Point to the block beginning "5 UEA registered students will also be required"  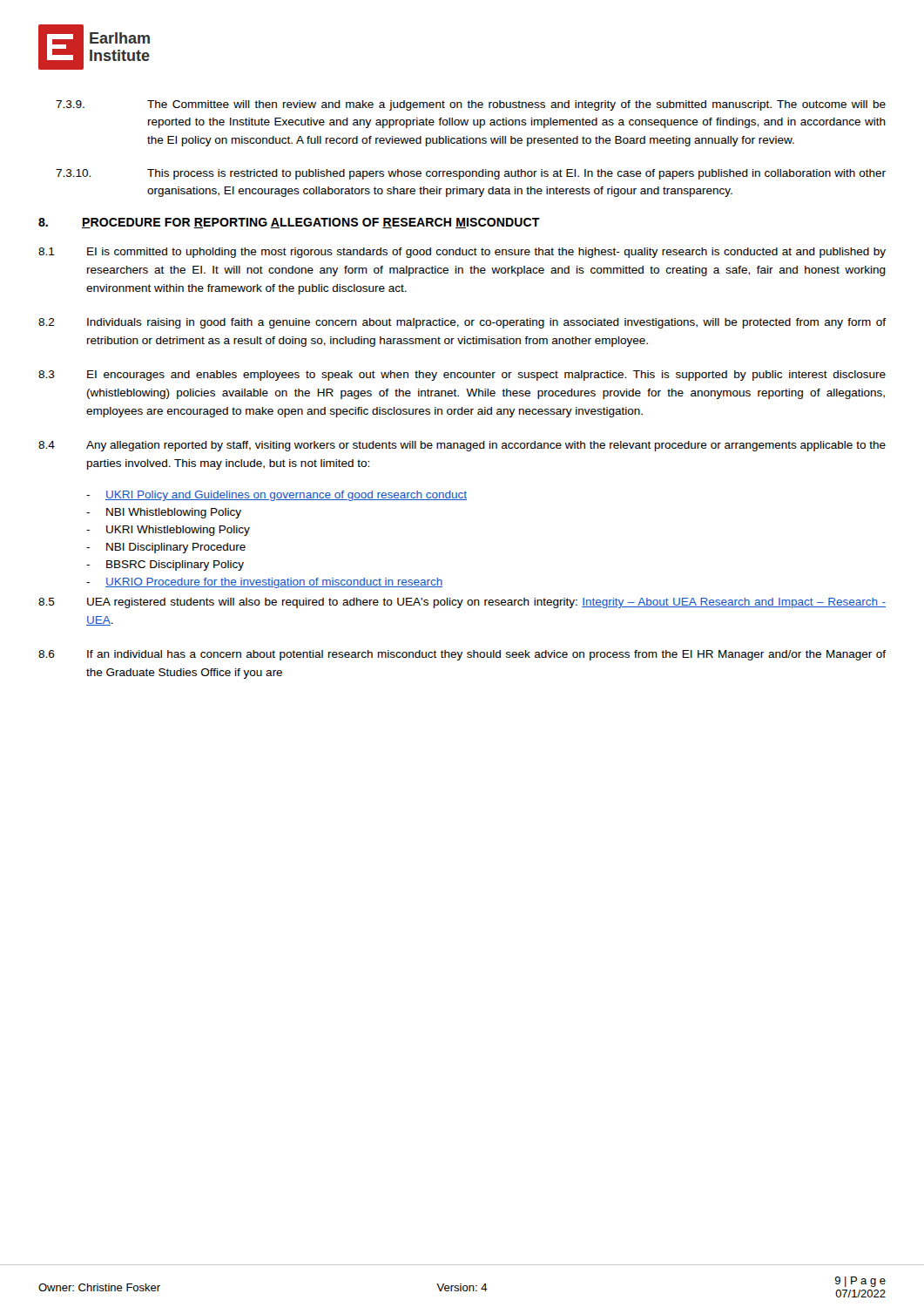tap(462, 612)
